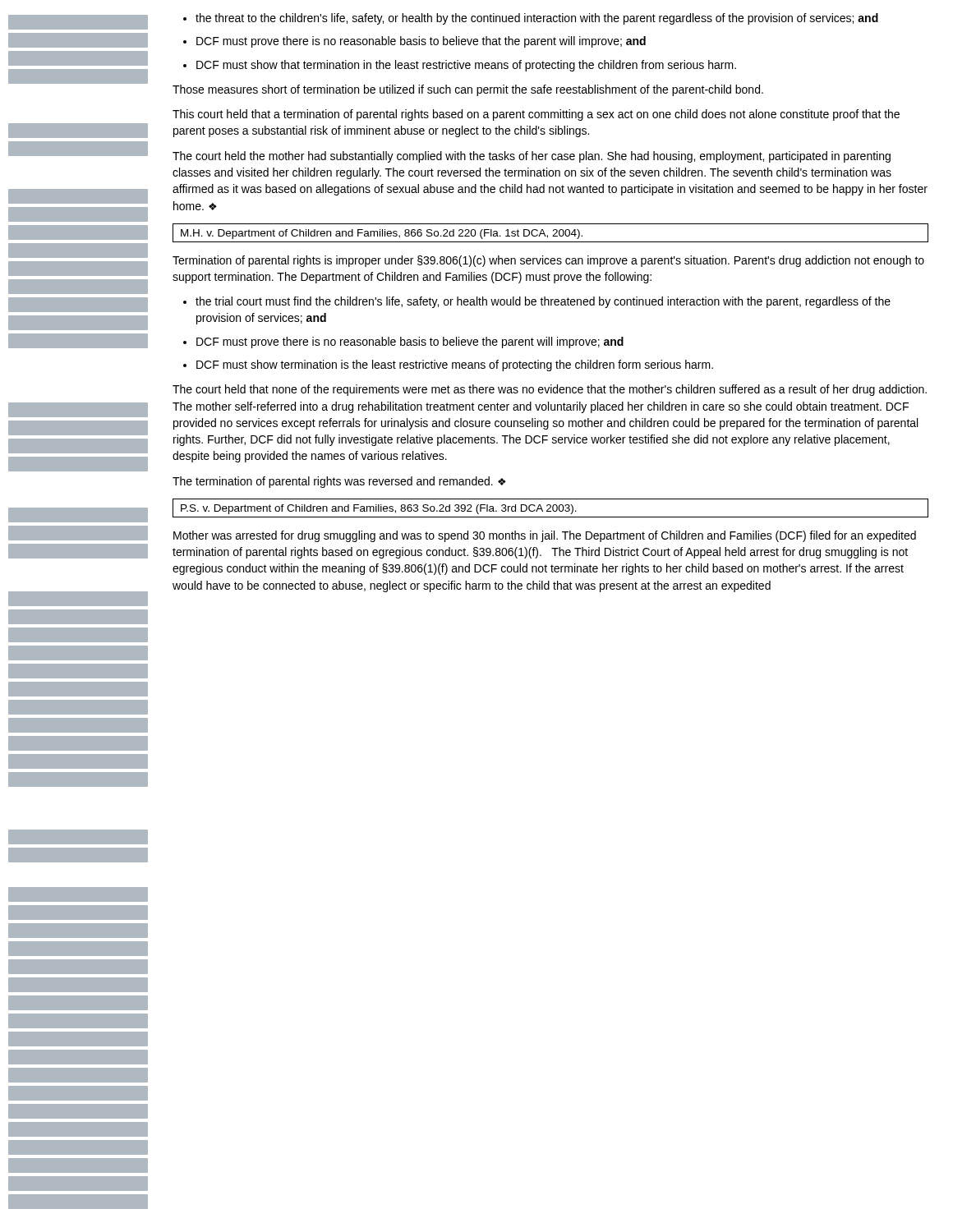Image resolution: width=953 pixels, height=1232 pixels.
Task: Find the block starting "This court held that a termination of parental"
Action: pos(536,123)
